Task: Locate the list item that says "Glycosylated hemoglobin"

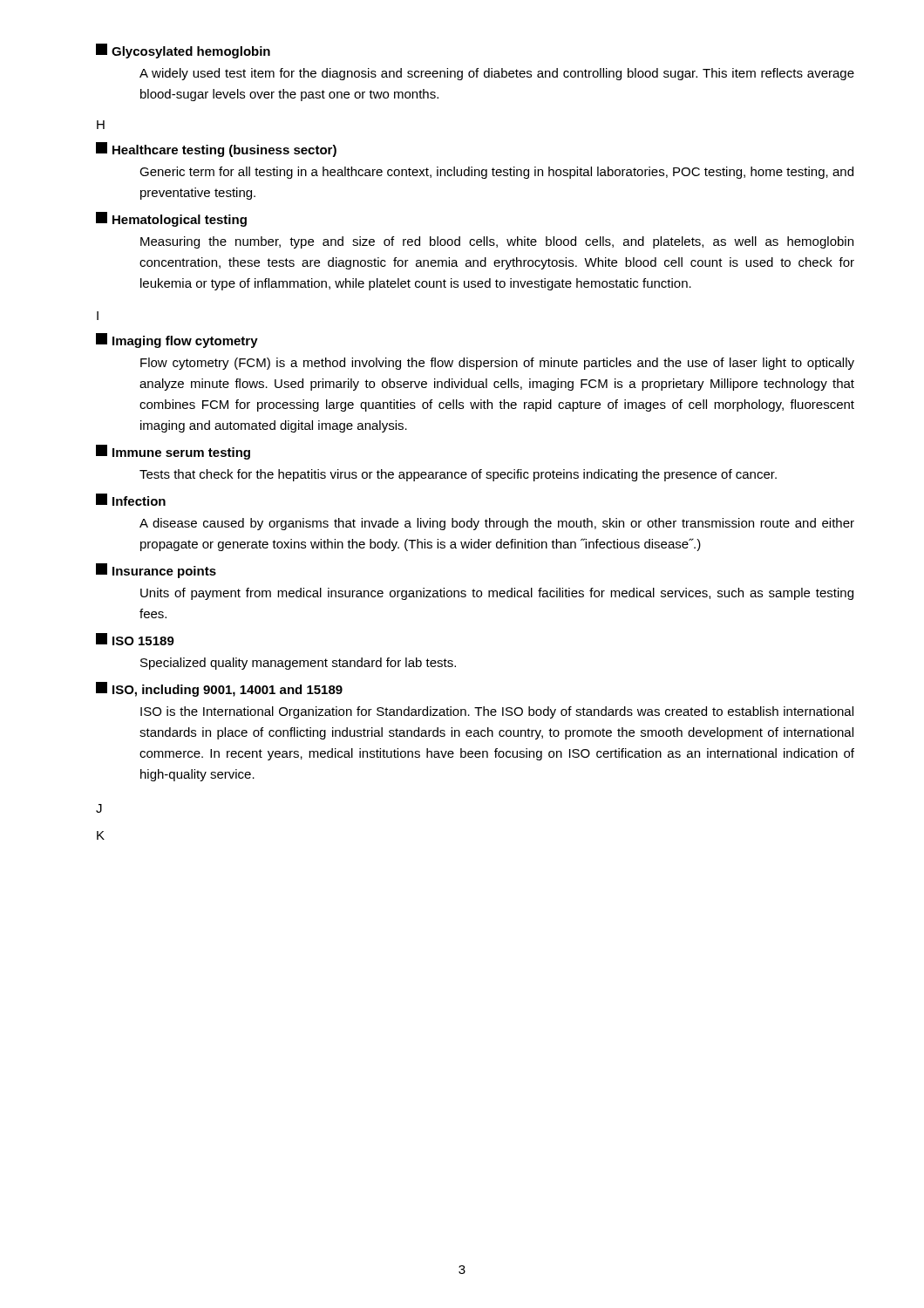Action: point(183,51)
